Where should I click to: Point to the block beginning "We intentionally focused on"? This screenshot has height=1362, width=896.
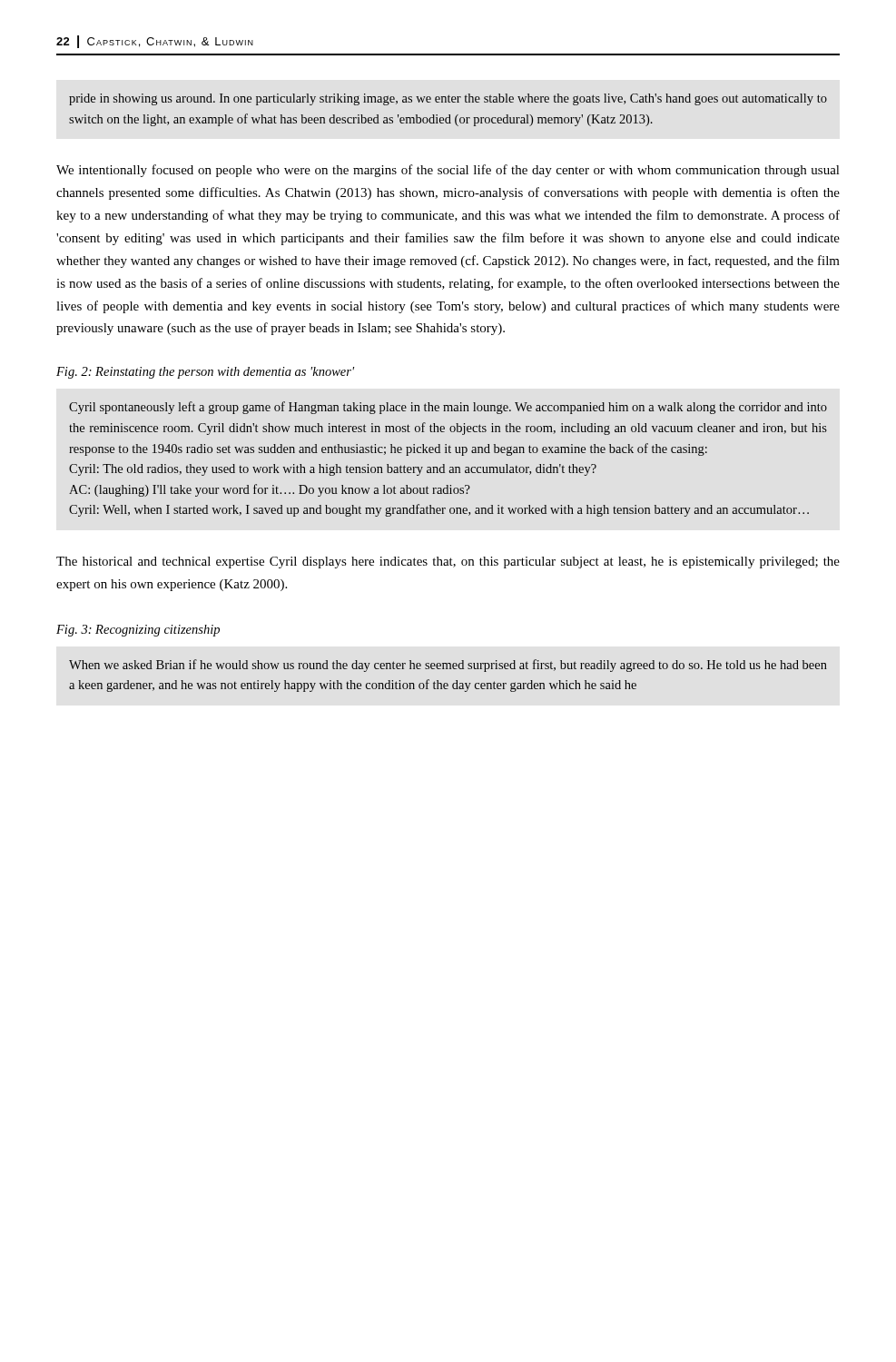448,249
